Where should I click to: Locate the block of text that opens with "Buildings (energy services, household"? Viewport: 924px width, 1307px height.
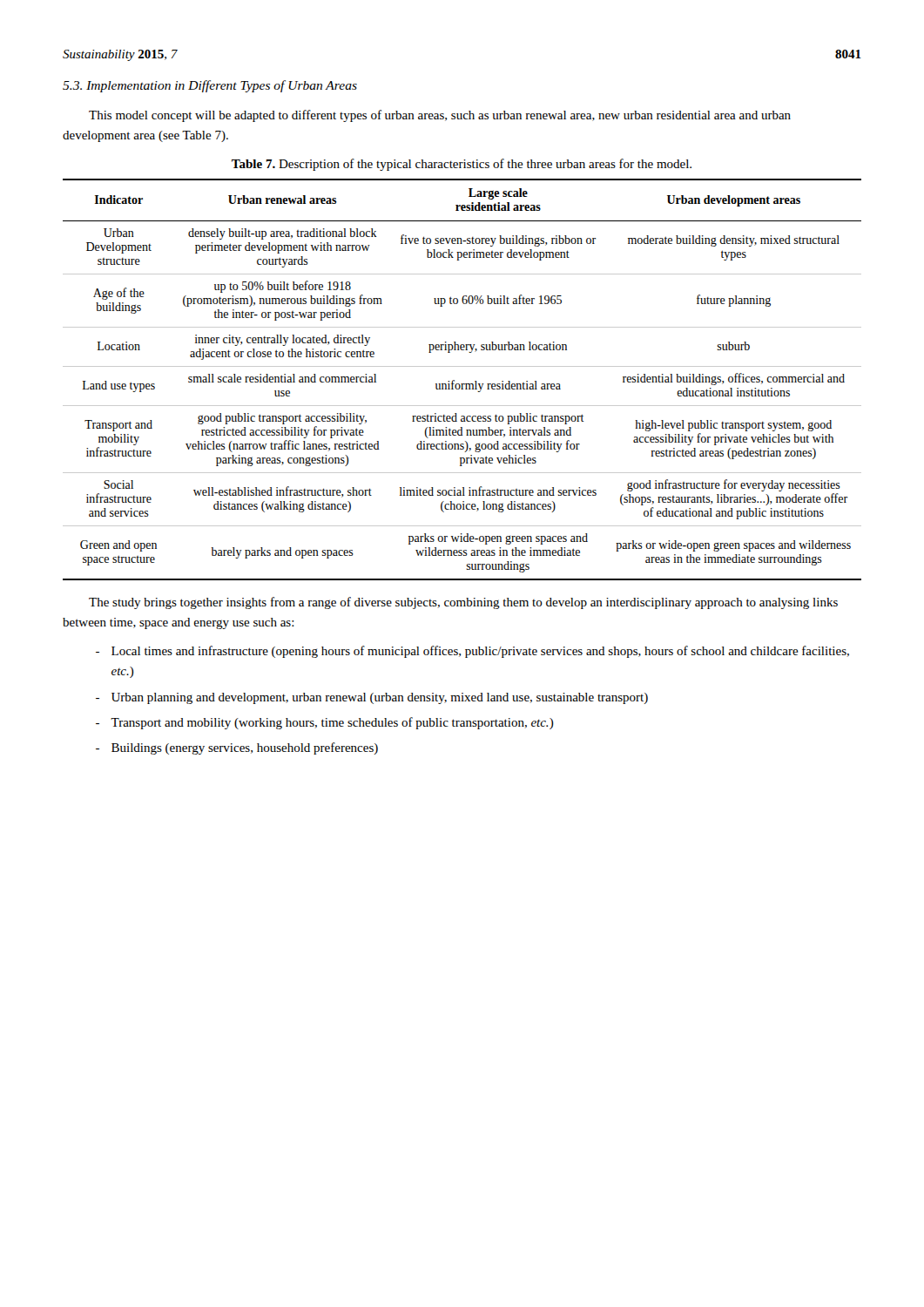pos(245,748)
